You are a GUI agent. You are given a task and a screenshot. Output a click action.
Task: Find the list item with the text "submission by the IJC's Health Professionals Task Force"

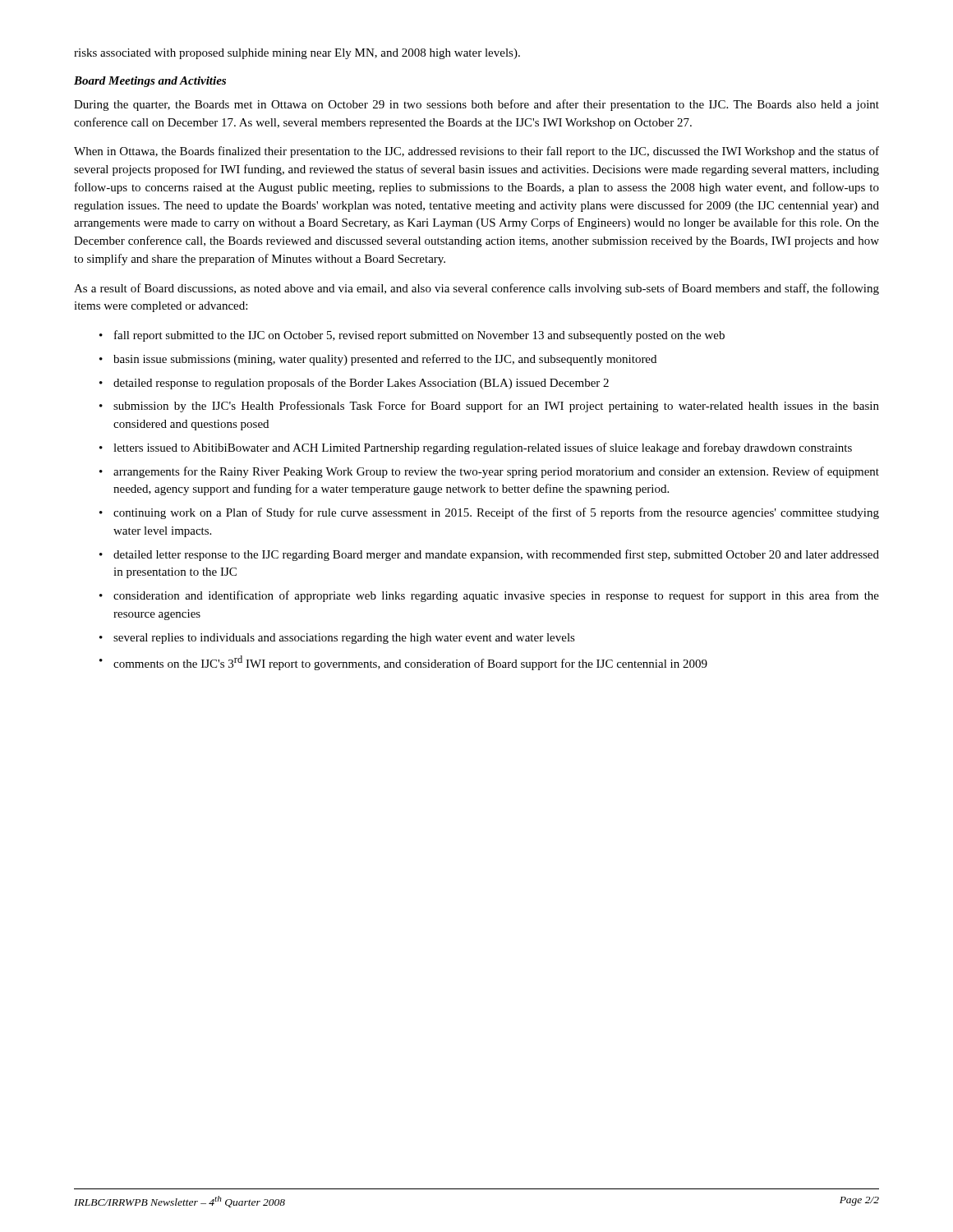496,415
